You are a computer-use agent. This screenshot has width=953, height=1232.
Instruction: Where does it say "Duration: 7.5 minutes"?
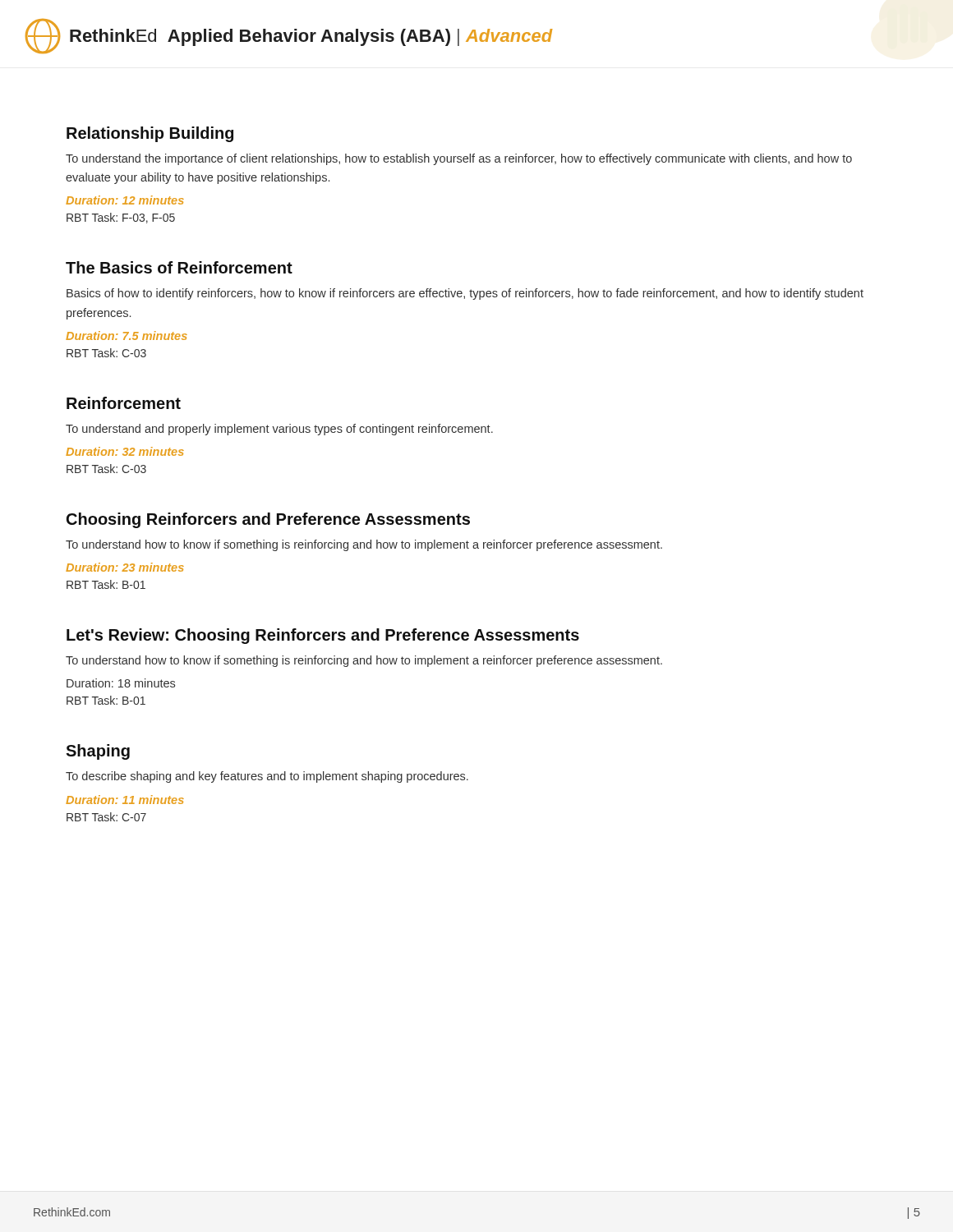127,336
